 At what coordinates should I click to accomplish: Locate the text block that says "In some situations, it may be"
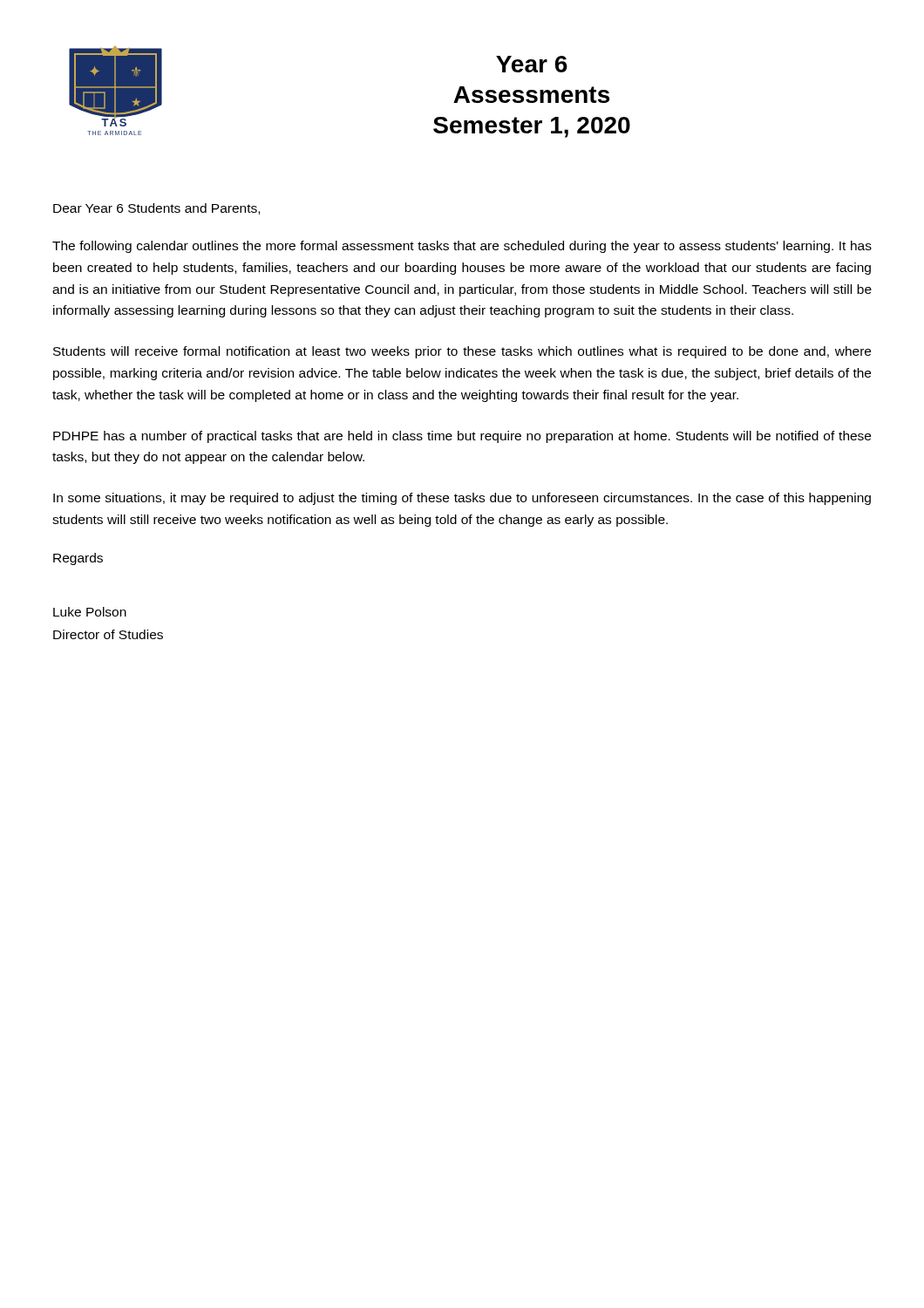(462, 508)
